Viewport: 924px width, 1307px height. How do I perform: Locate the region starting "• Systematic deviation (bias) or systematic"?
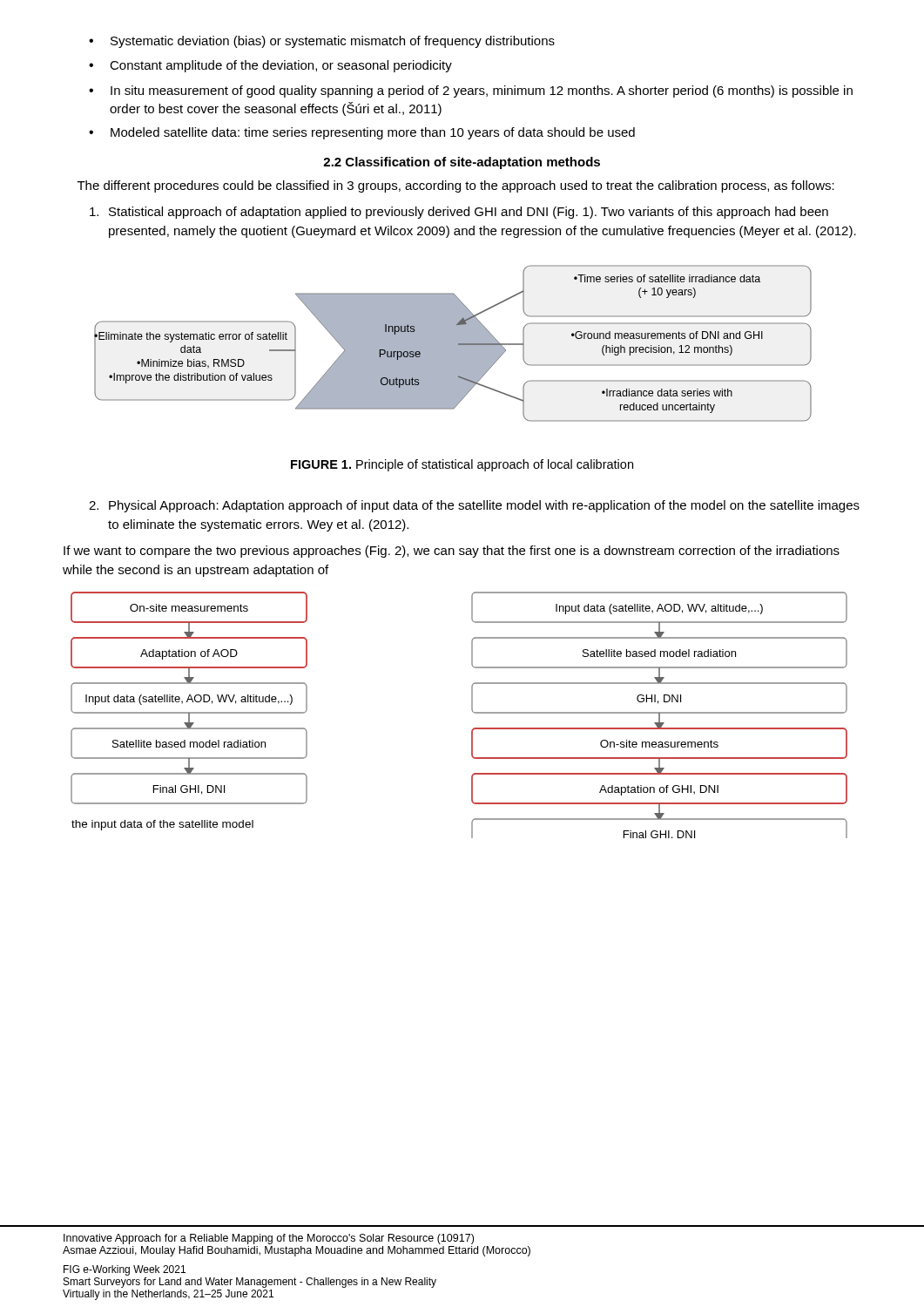tap(475, 41)
